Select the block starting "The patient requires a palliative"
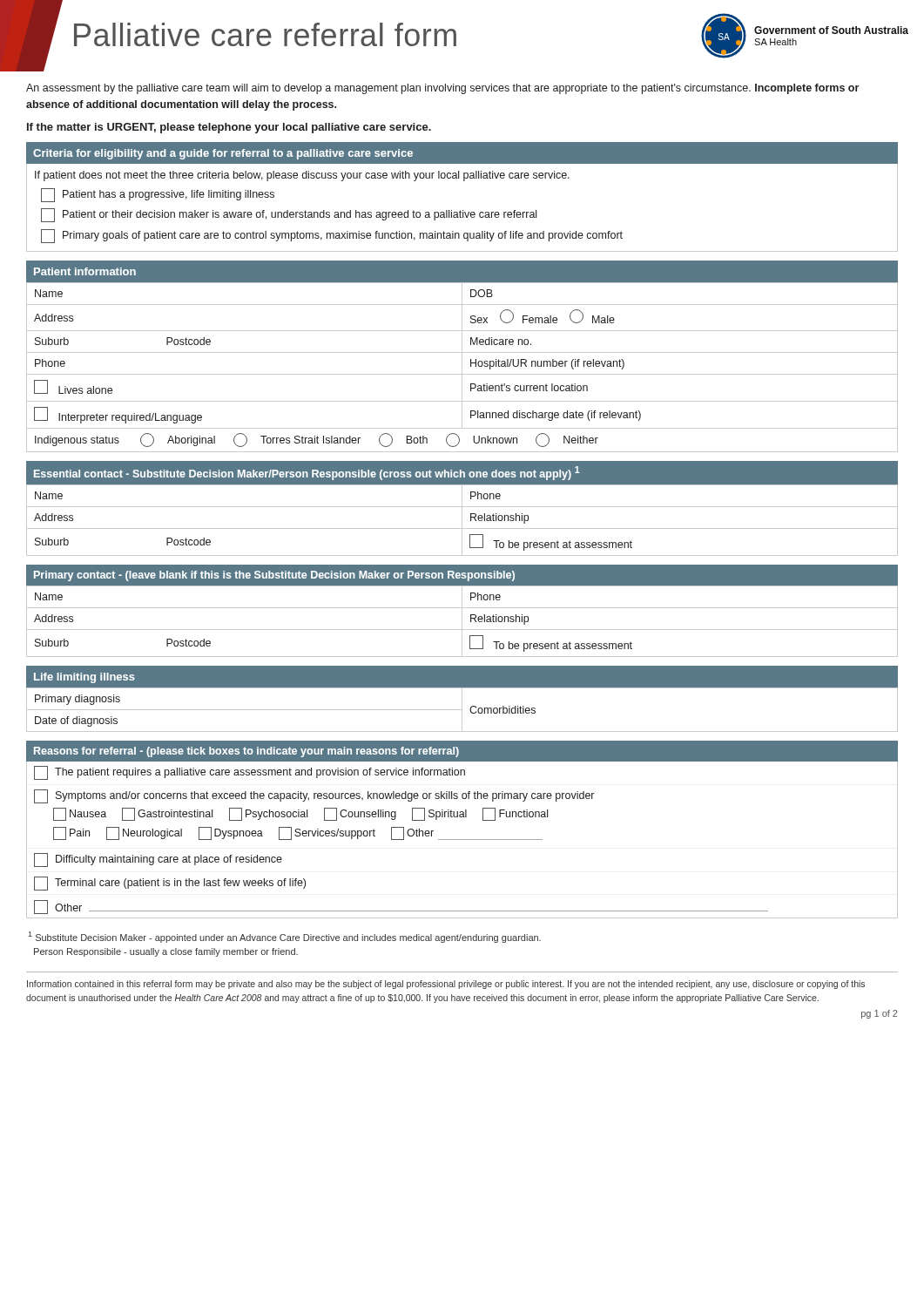The image size is (924, 1307). (x=250, y=773)
